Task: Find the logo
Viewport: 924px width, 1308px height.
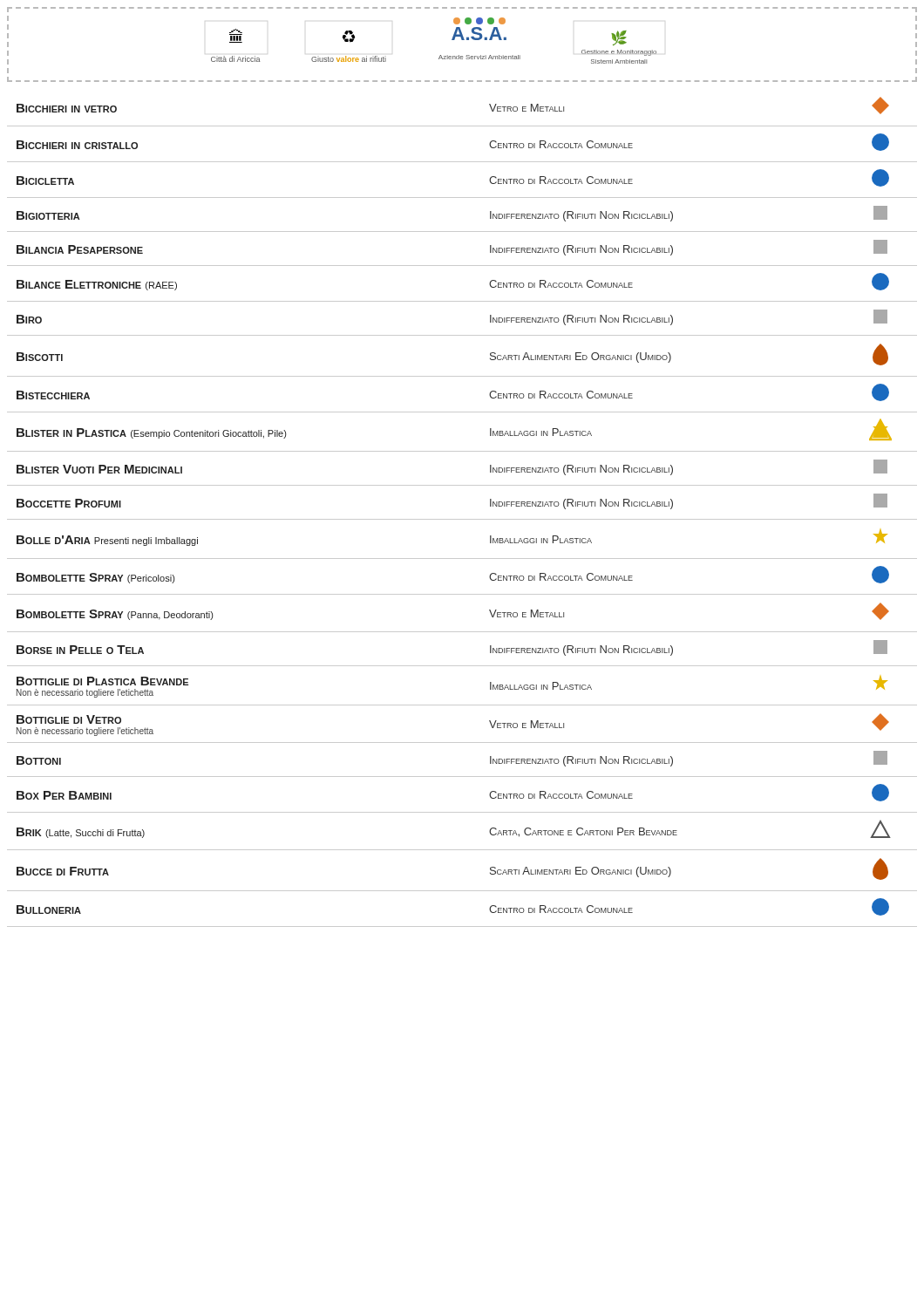Action: pyautogui.click(x=462, y=44)
